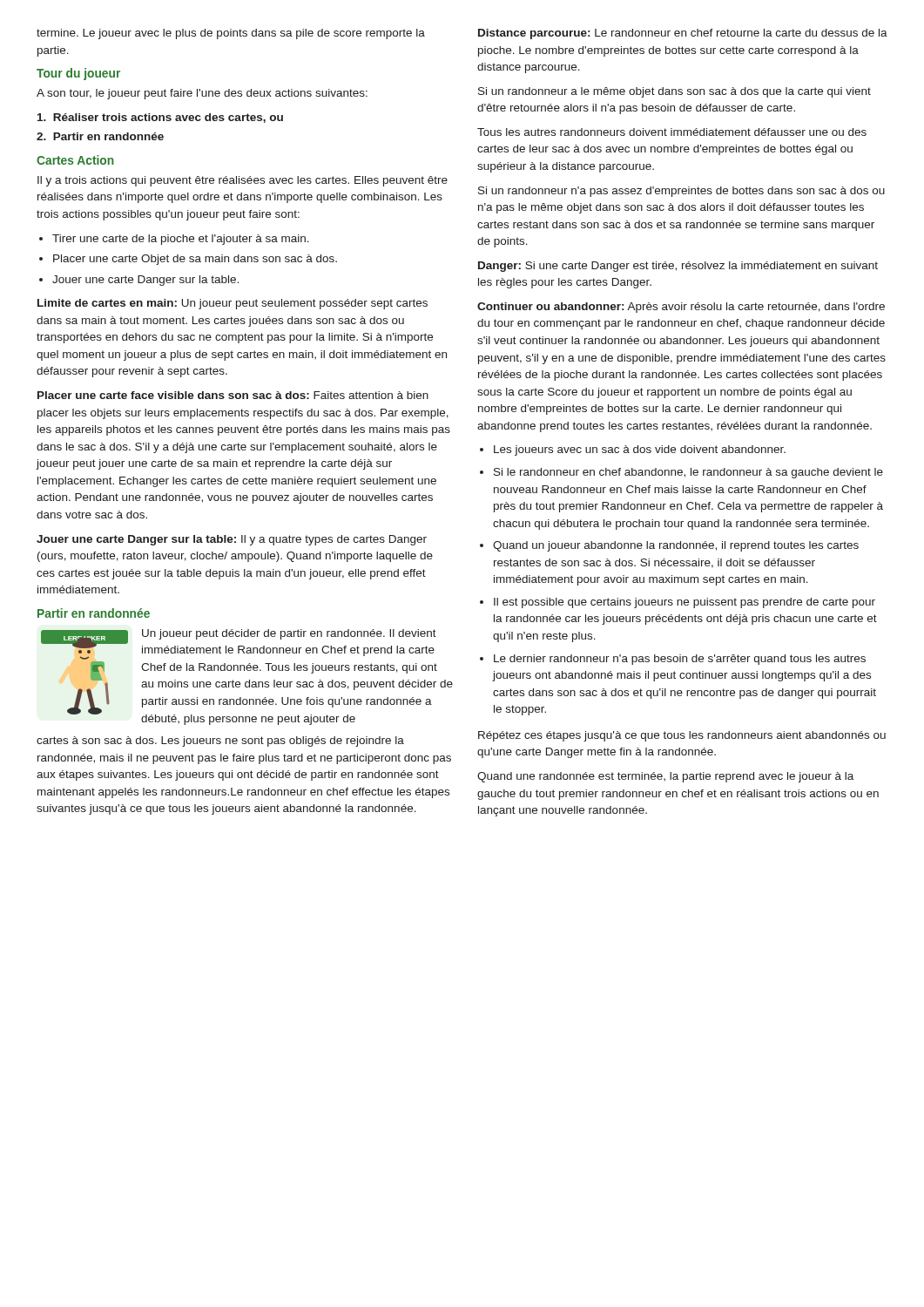Point to the block starting "Placer une carte face visible dans son sac"
The width and height of the screenshot is (924, 1307).
click(245, 455)
